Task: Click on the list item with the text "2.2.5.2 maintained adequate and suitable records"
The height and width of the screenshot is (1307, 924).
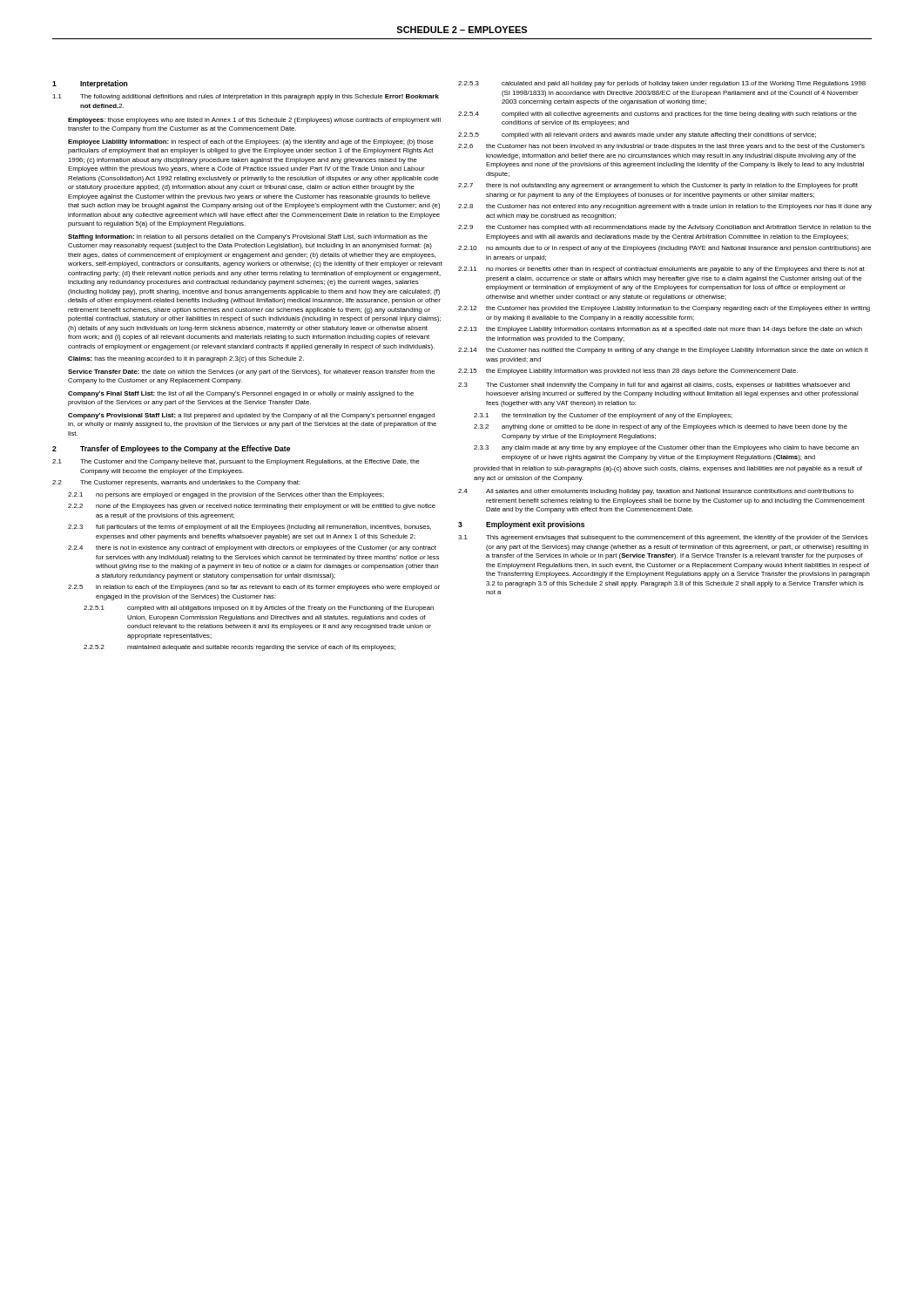Action: pyautogui.click(x=240, y=648)
